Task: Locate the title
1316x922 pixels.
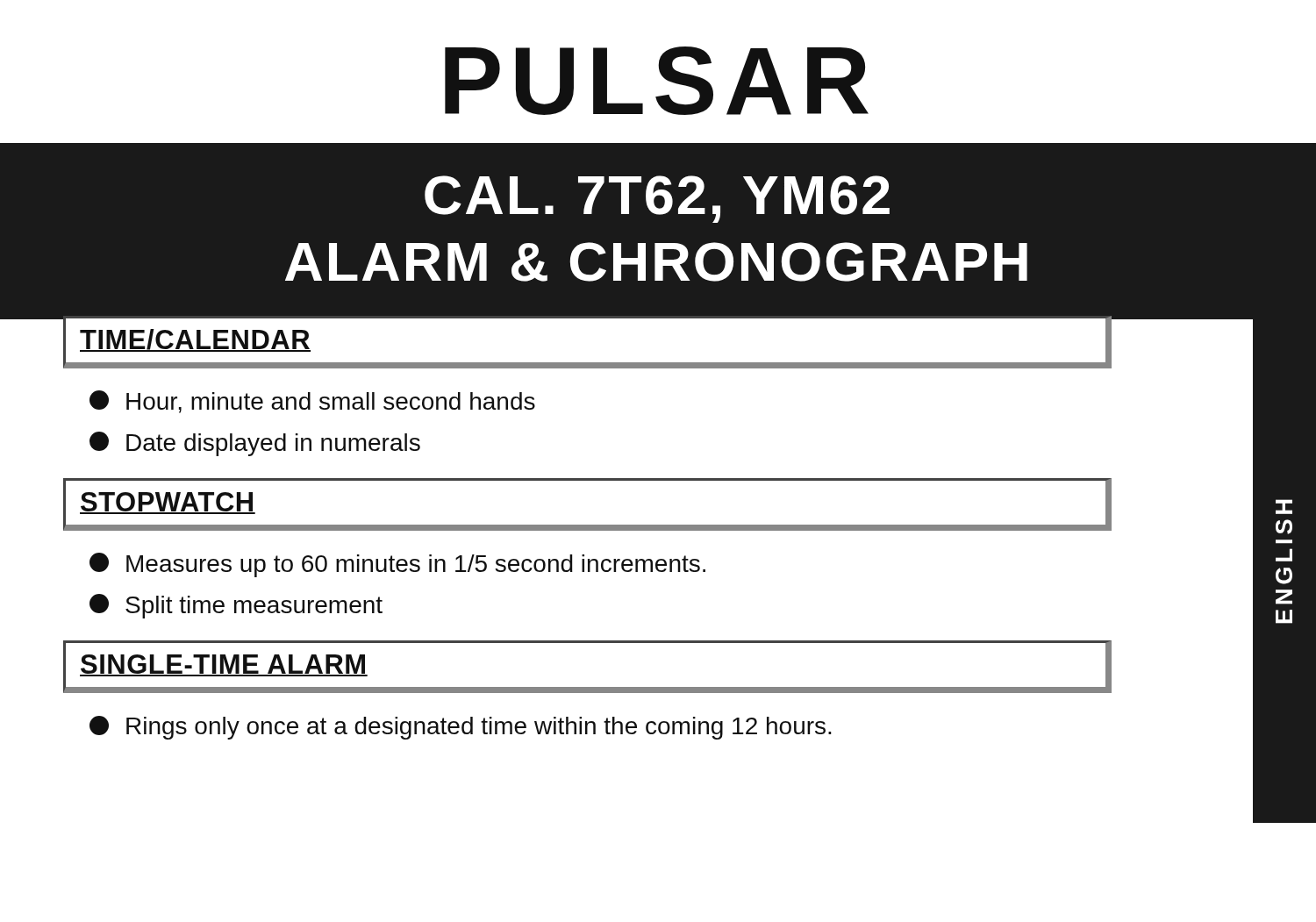Action: pos(658,80)
